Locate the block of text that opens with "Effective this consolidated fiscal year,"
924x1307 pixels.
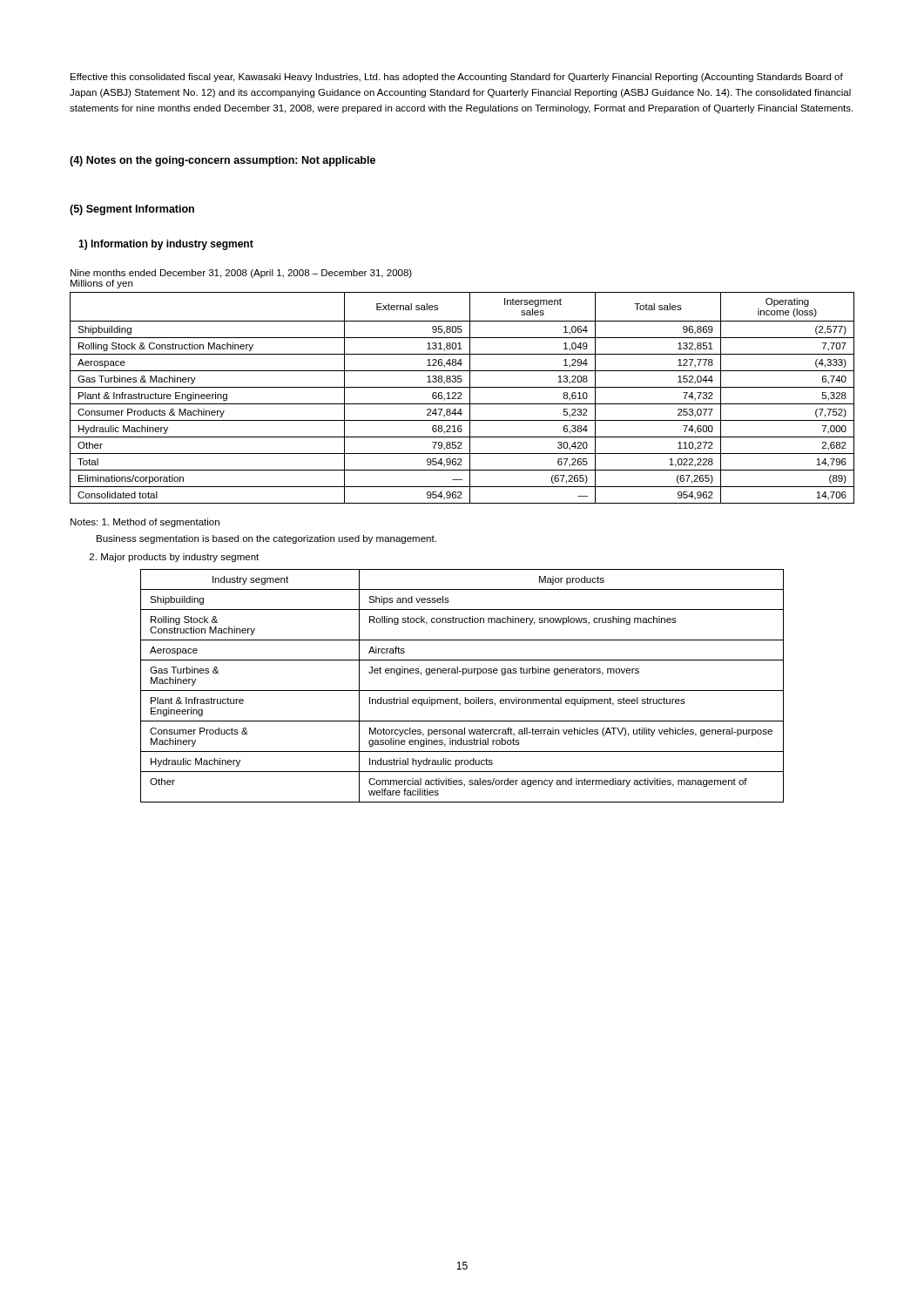pos(462,92)
